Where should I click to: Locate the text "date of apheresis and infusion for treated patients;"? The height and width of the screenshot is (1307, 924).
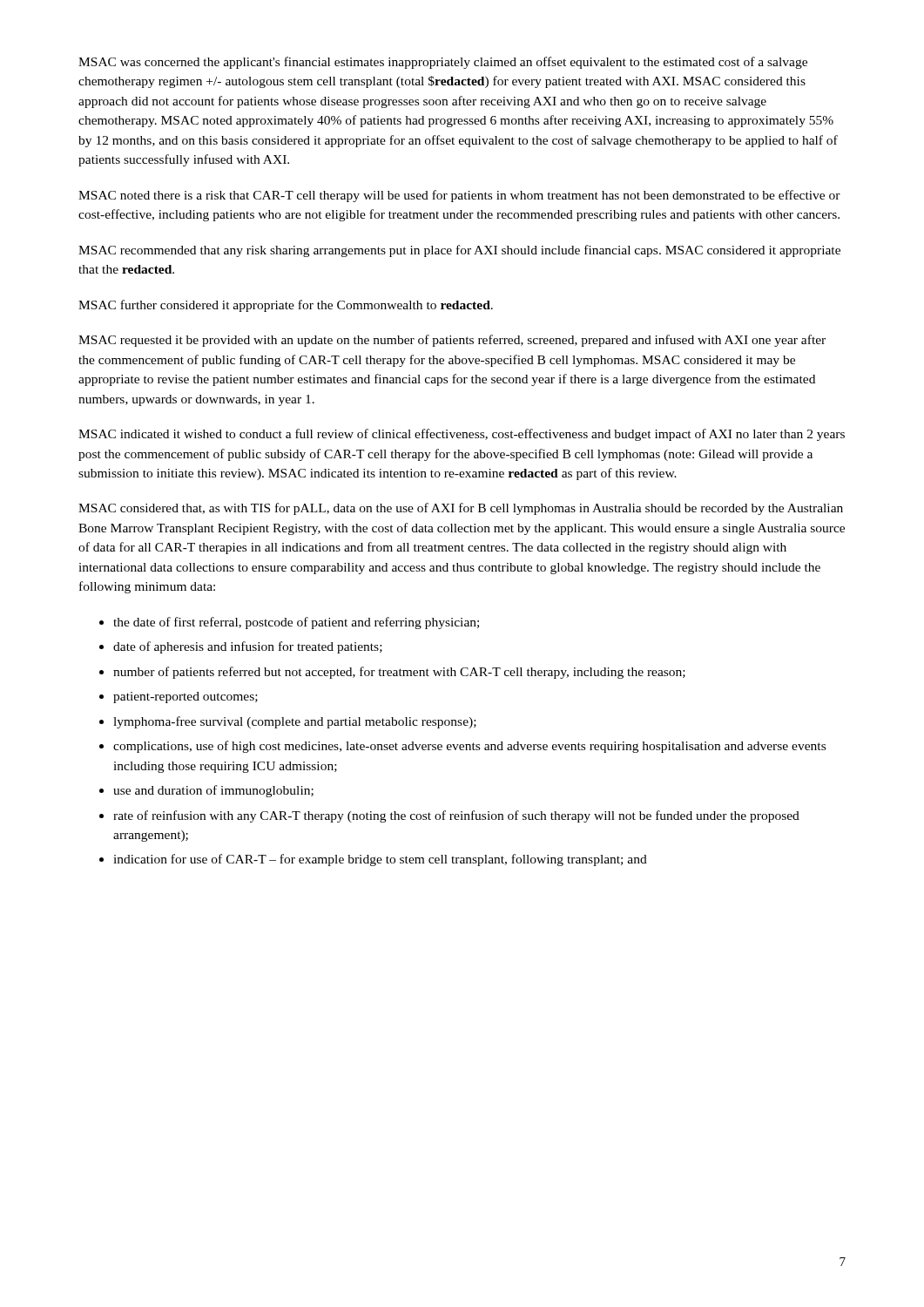click(248, 646)
